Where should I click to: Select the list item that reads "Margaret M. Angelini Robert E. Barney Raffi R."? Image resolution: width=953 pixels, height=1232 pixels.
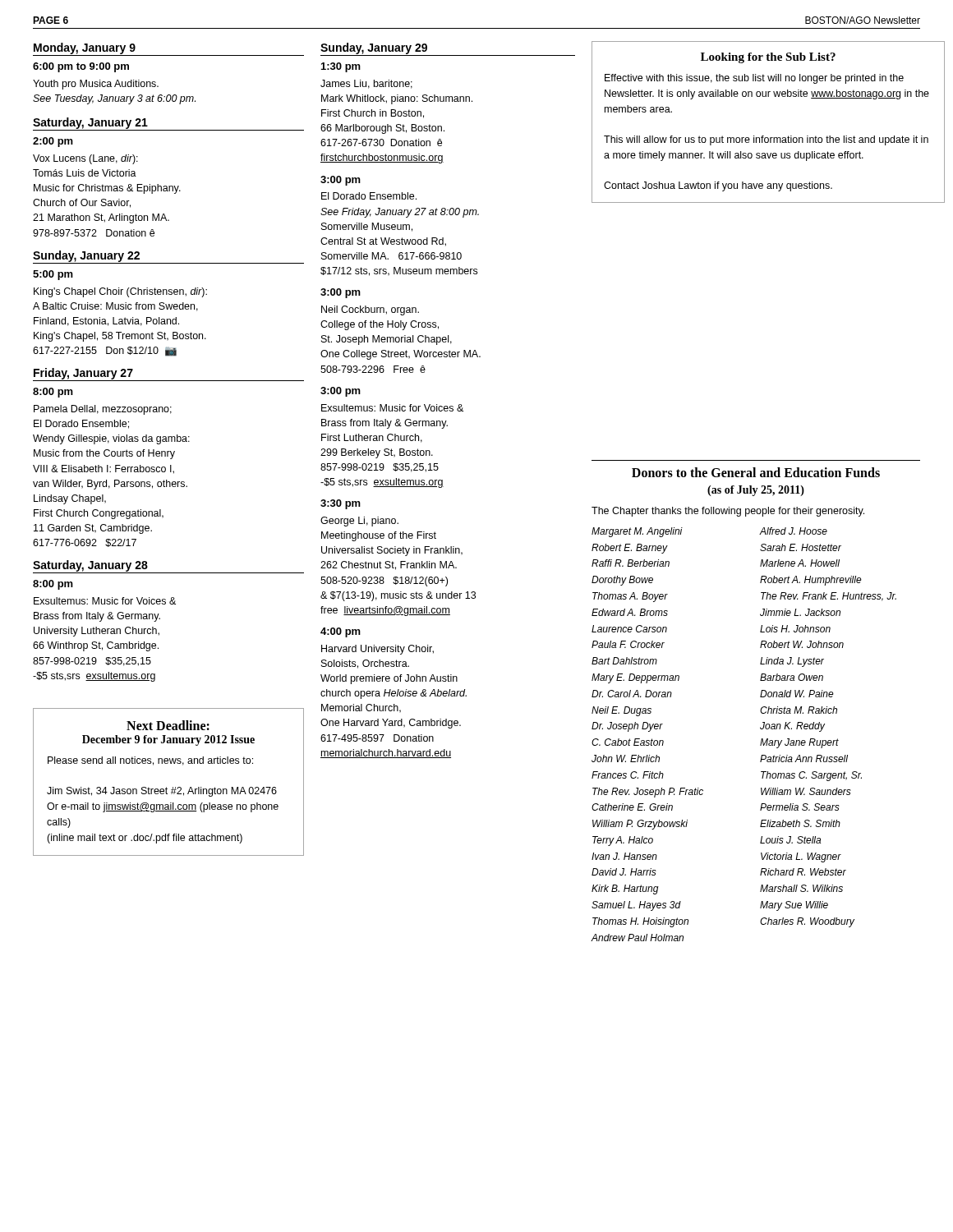[756, 735]
